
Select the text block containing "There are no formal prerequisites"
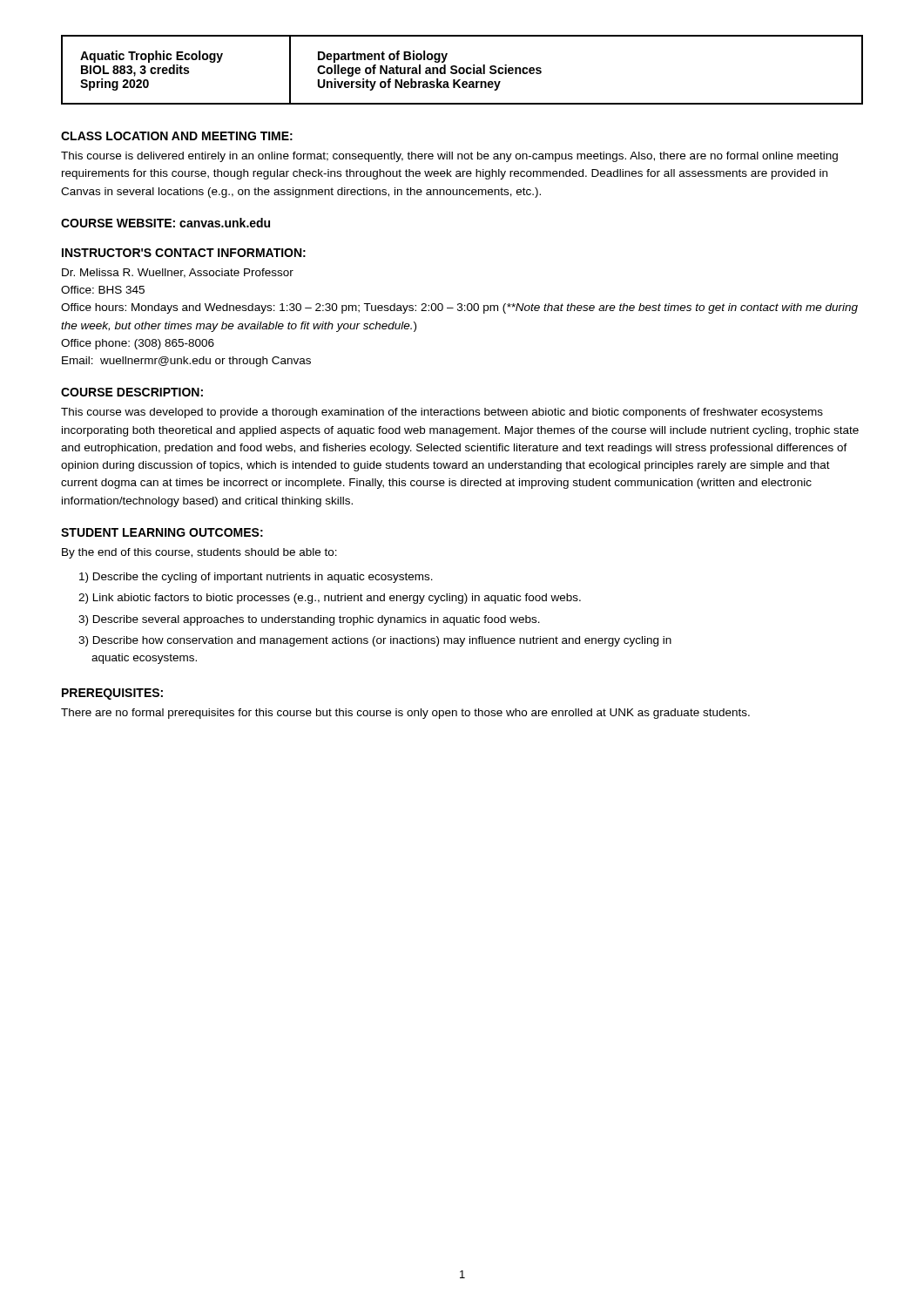(406, 713)
